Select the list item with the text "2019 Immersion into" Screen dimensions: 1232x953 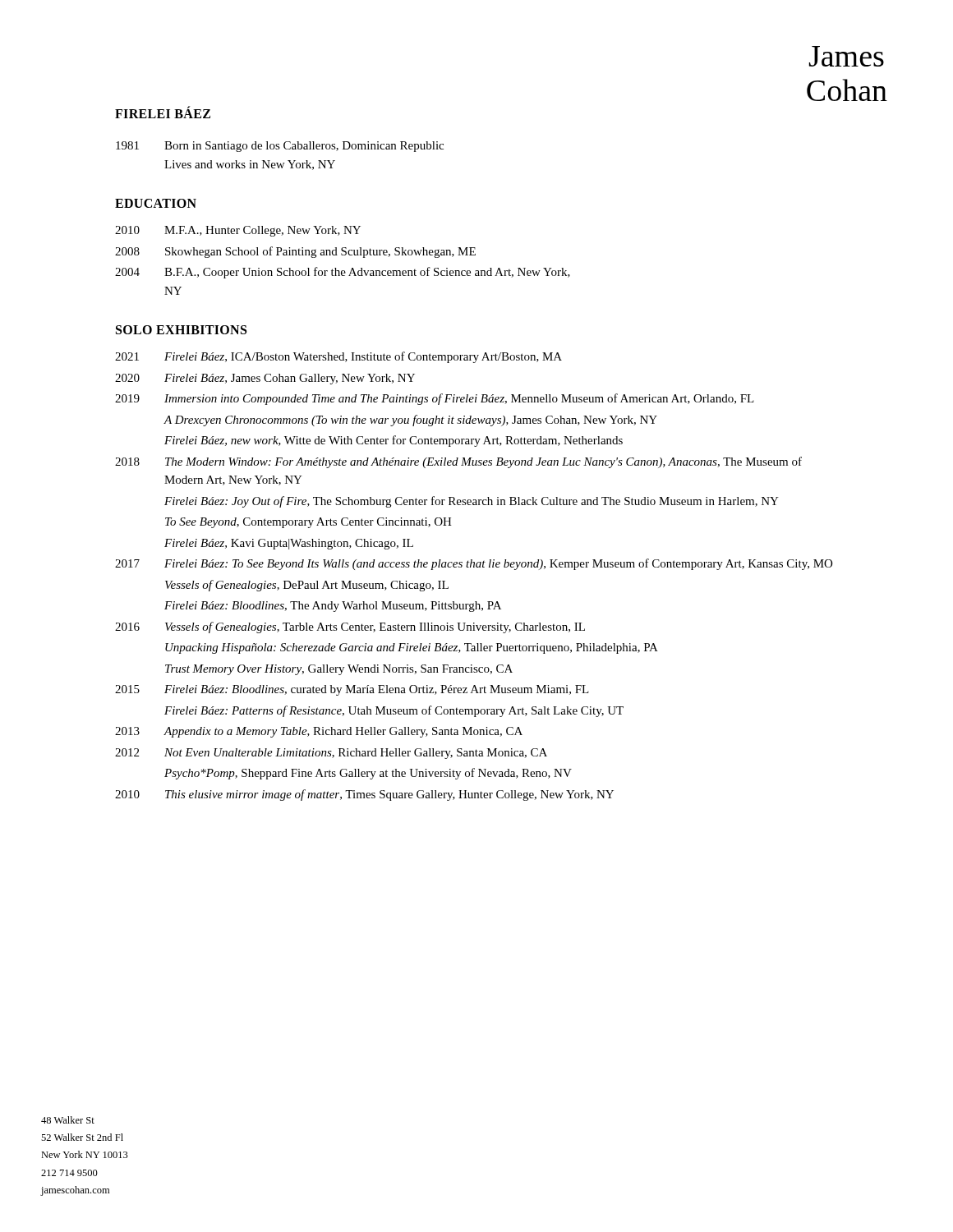tap(476, 399)
